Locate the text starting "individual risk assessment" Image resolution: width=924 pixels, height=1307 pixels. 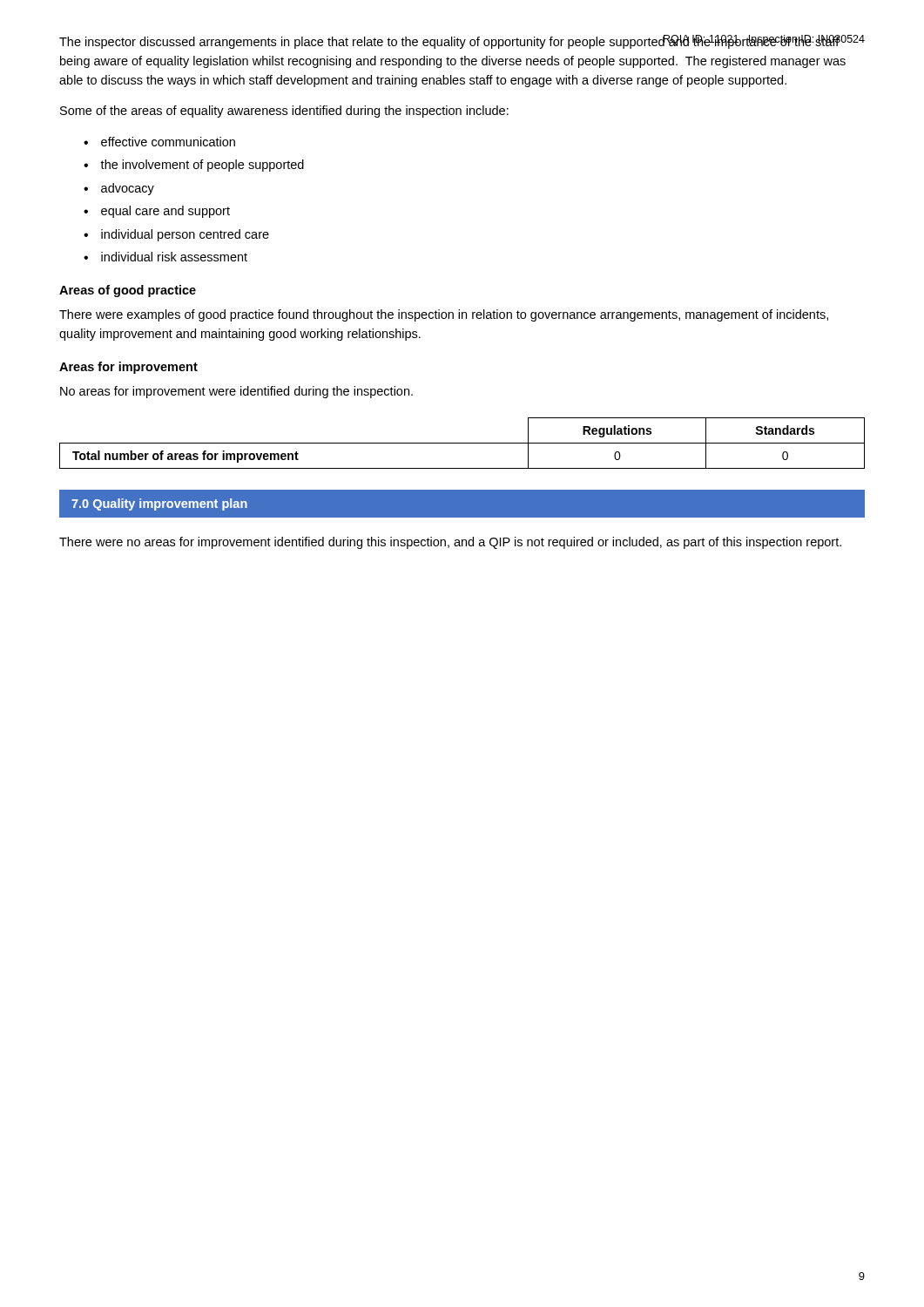(174, 257)
